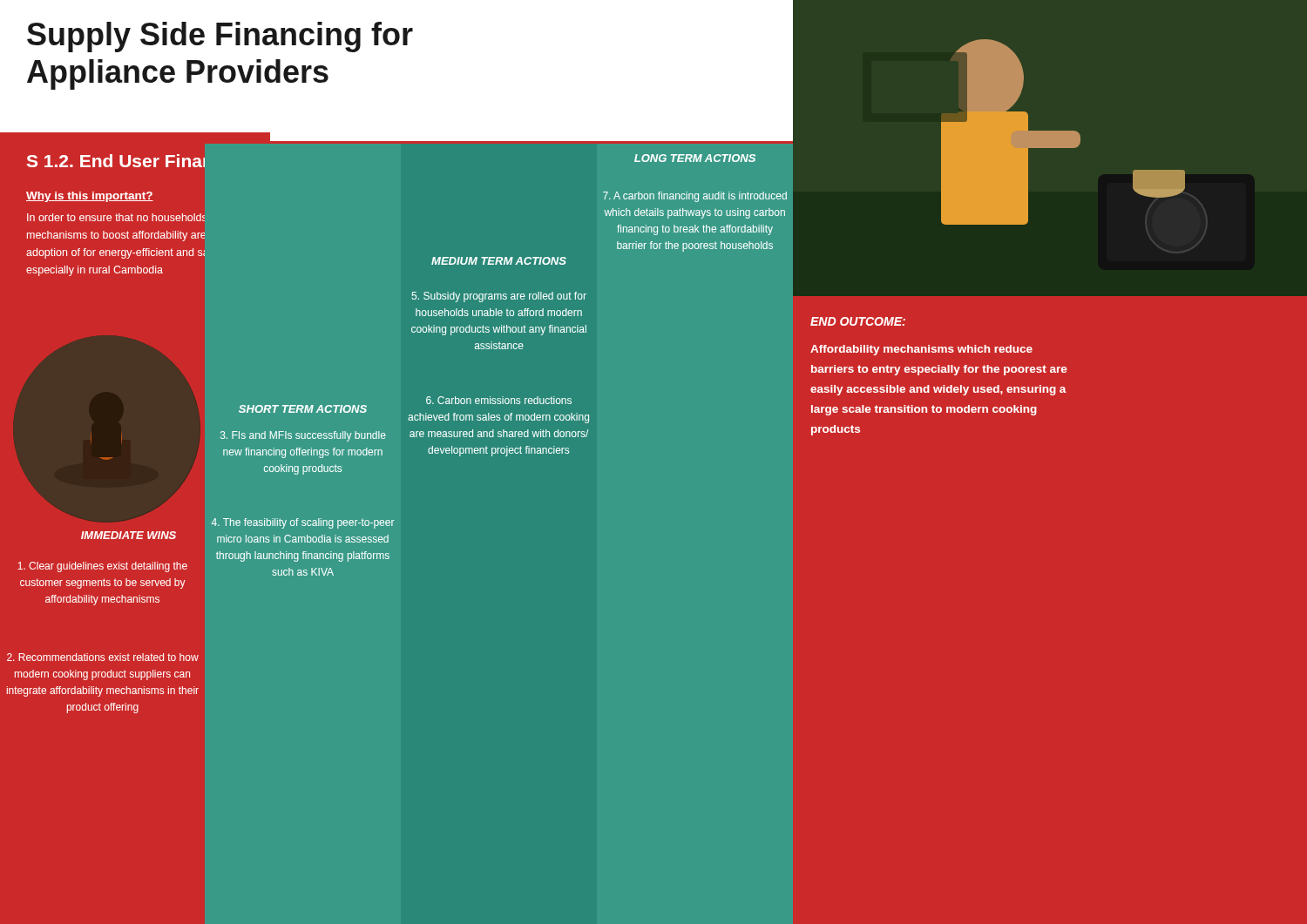
Task: Locate the text "IMMEDIATE WINS"
Action: (128, 535)
